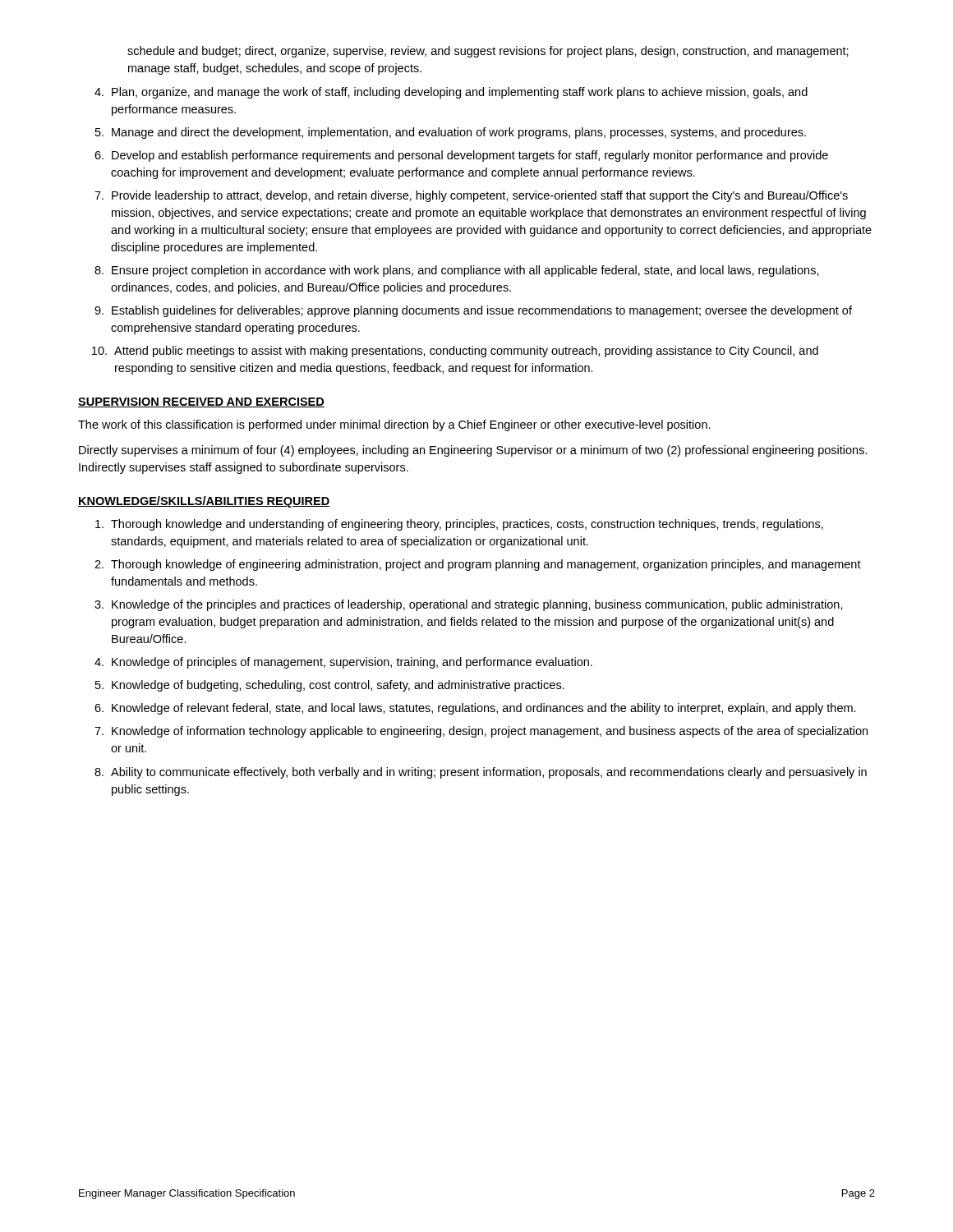Viewport: 953px width, 1232px height.
Task: Navigate to the region starting "4. Knowledge of principles"
Action: click(476, 663)
